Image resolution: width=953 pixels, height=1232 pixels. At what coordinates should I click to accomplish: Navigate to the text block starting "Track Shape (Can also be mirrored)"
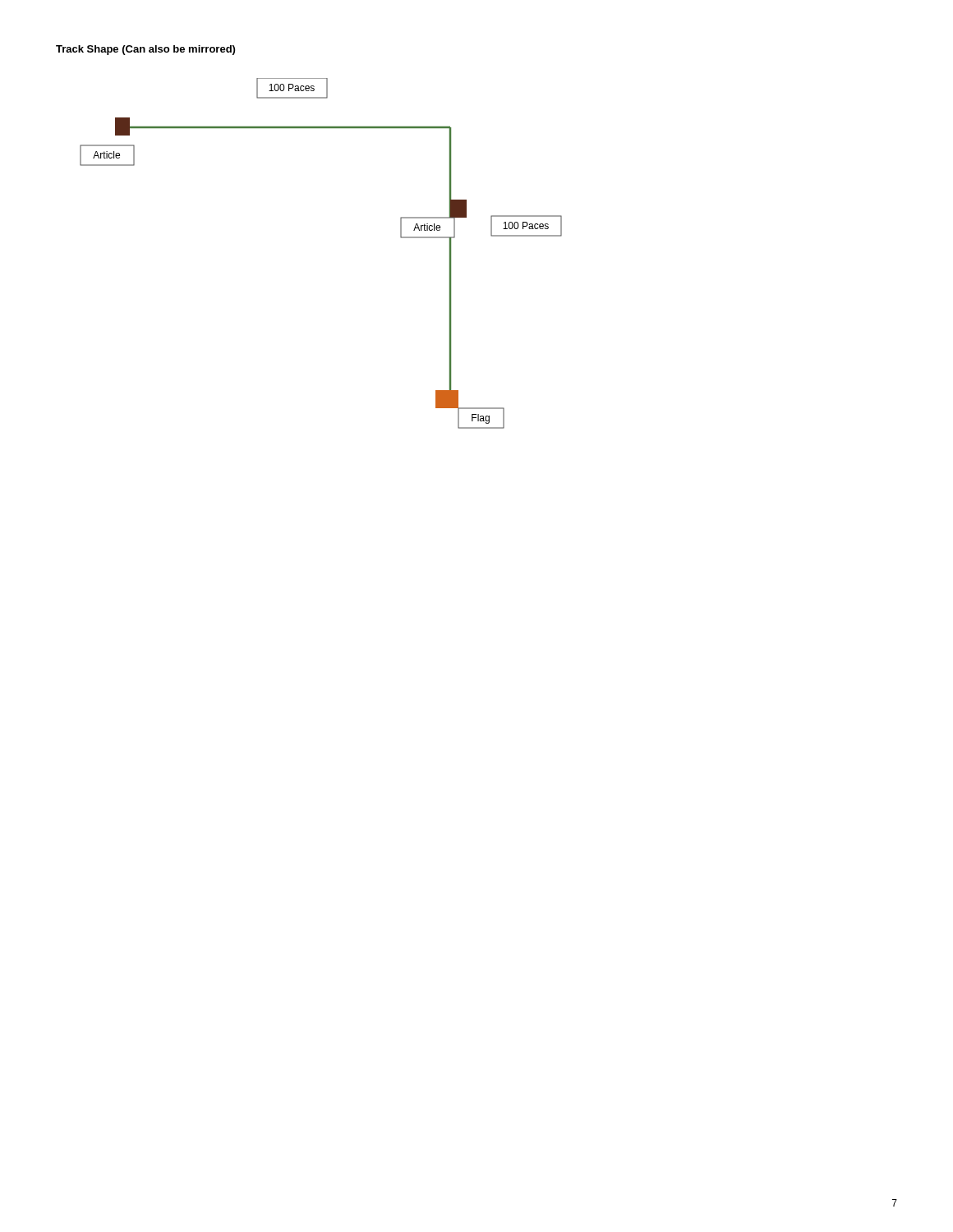[x=146, y=49]
